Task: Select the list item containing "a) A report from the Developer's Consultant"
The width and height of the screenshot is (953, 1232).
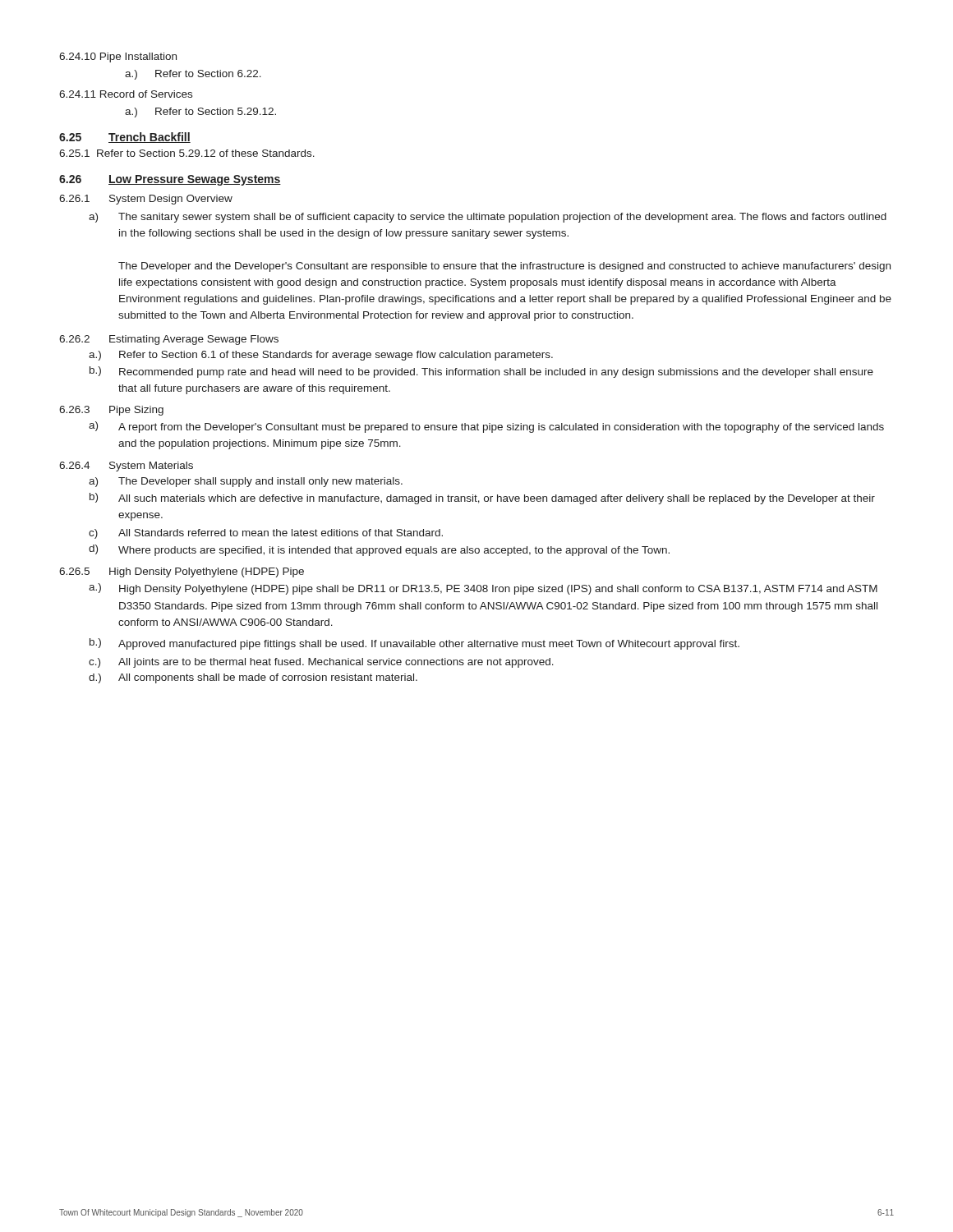Action: click(491, 436)
